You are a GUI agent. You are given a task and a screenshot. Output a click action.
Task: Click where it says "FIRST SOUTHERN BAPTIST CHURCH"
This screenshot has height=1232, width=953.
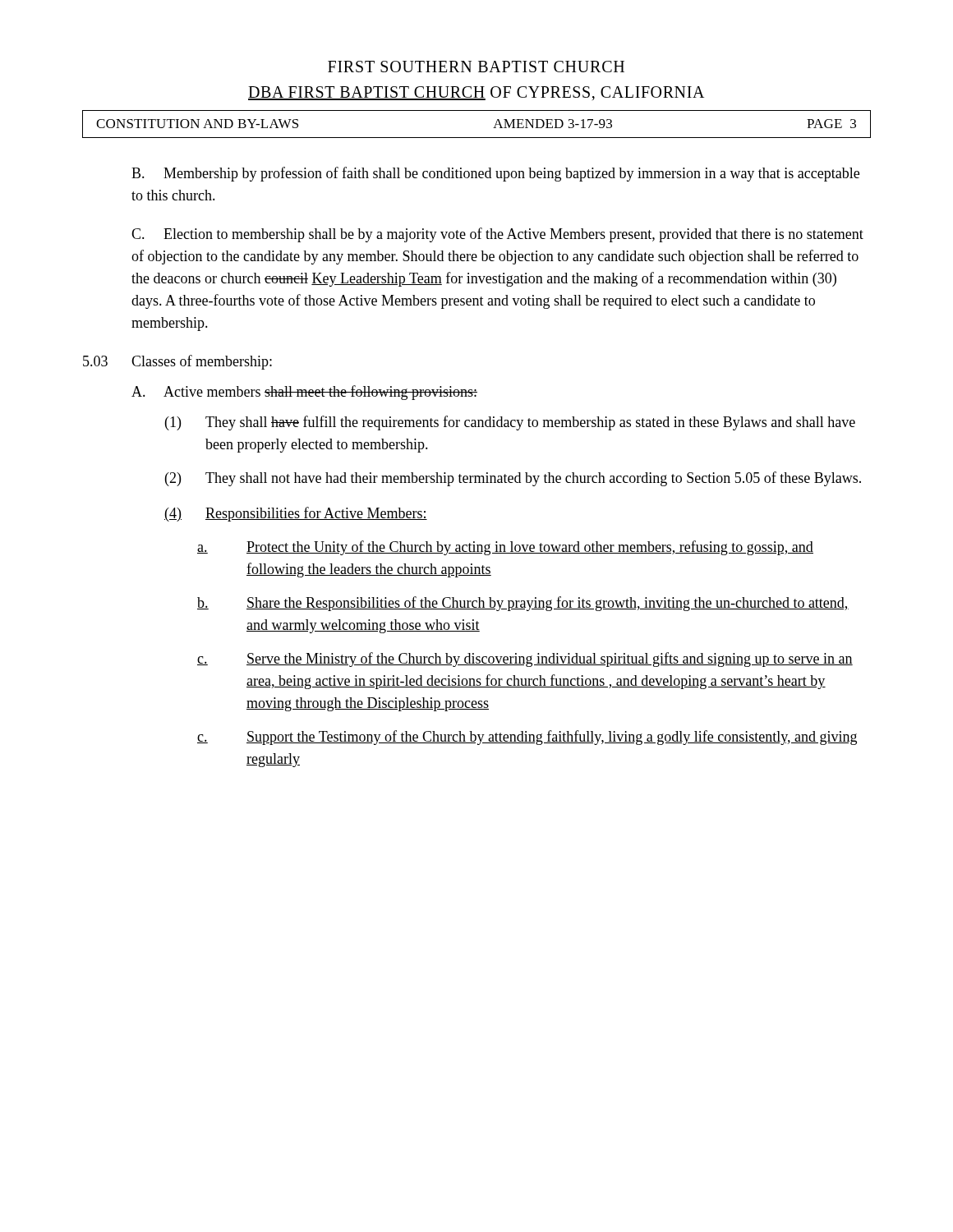point(476,67)
